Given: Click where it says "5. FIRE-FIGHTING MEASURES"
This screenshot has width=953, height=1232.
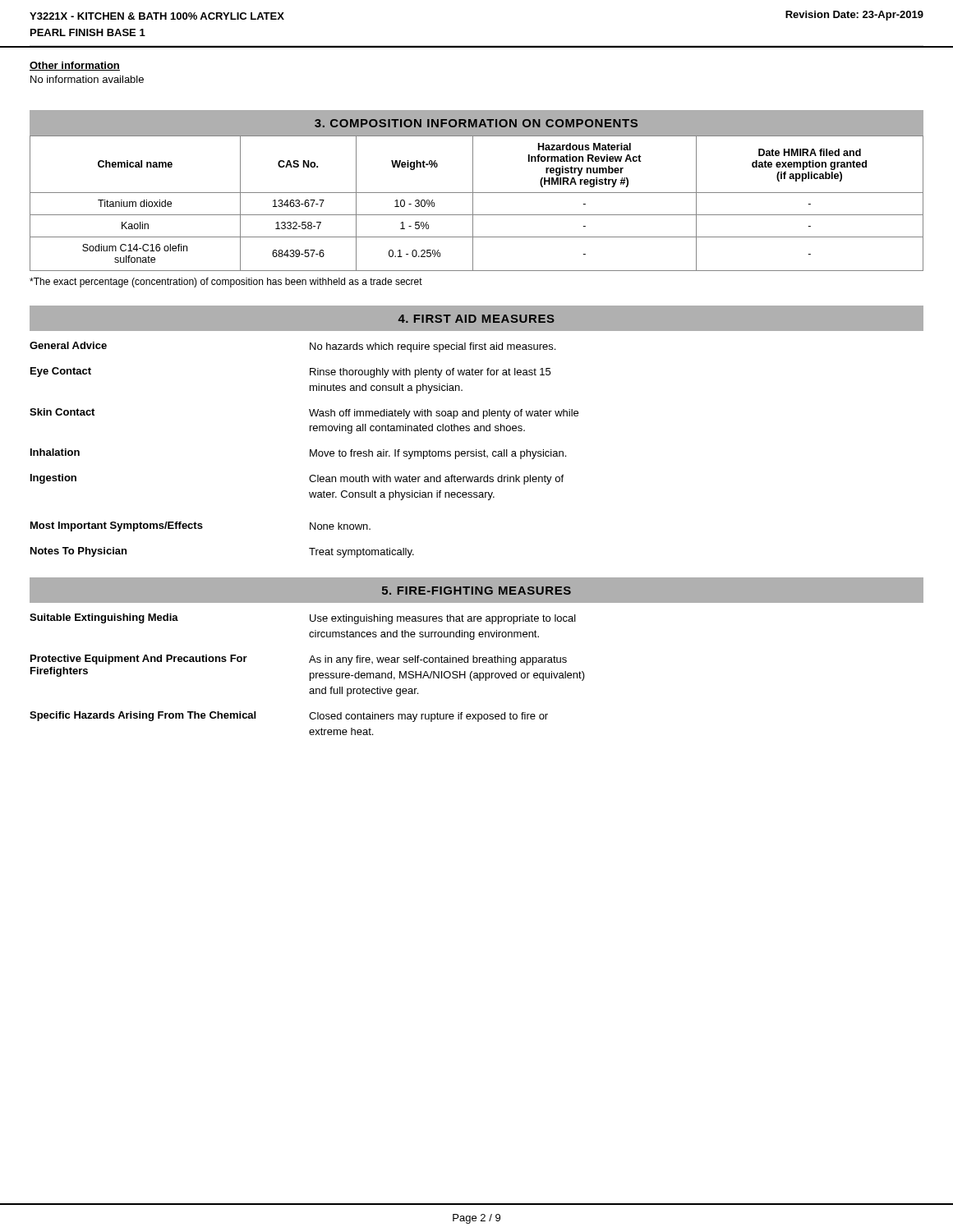Looking at the screenshot, I should (476, 590).
